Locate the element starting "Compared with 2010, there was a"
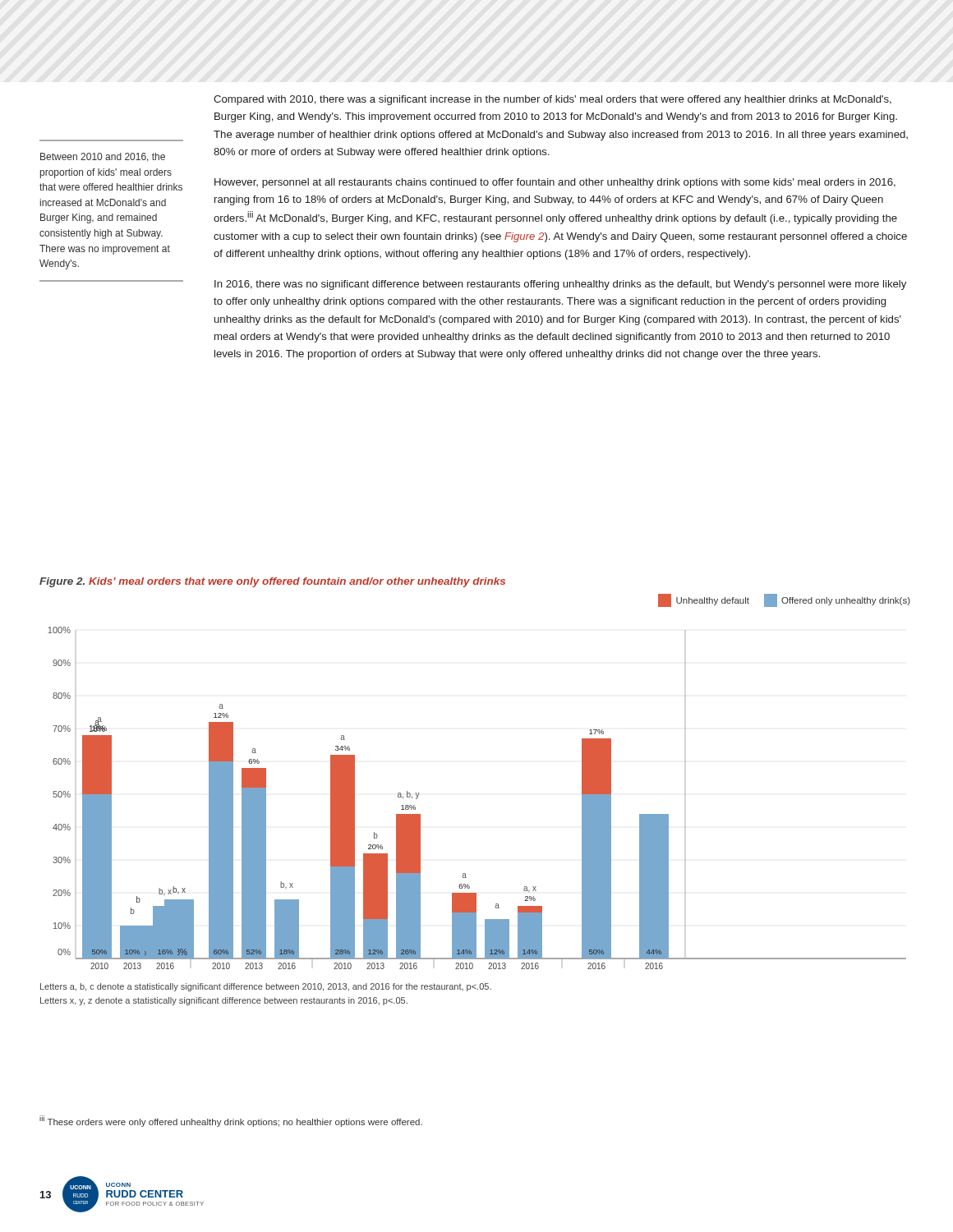The width and height of the screenshot is (953, 1232). click(561, 125)
